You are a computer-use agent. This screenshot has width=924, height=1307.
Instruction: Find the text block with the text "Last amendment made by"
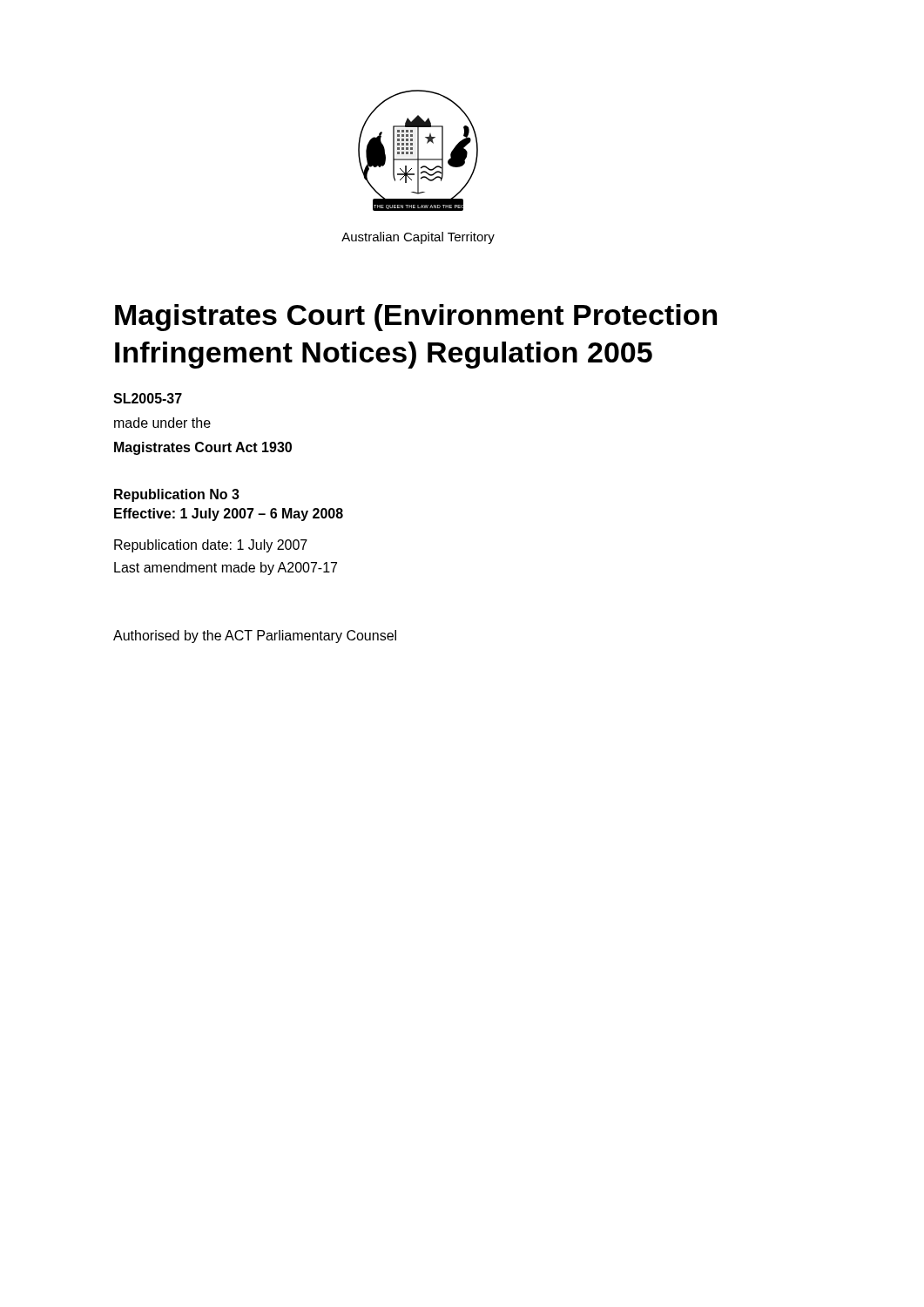pyautogui.click(x=226, y=568)
